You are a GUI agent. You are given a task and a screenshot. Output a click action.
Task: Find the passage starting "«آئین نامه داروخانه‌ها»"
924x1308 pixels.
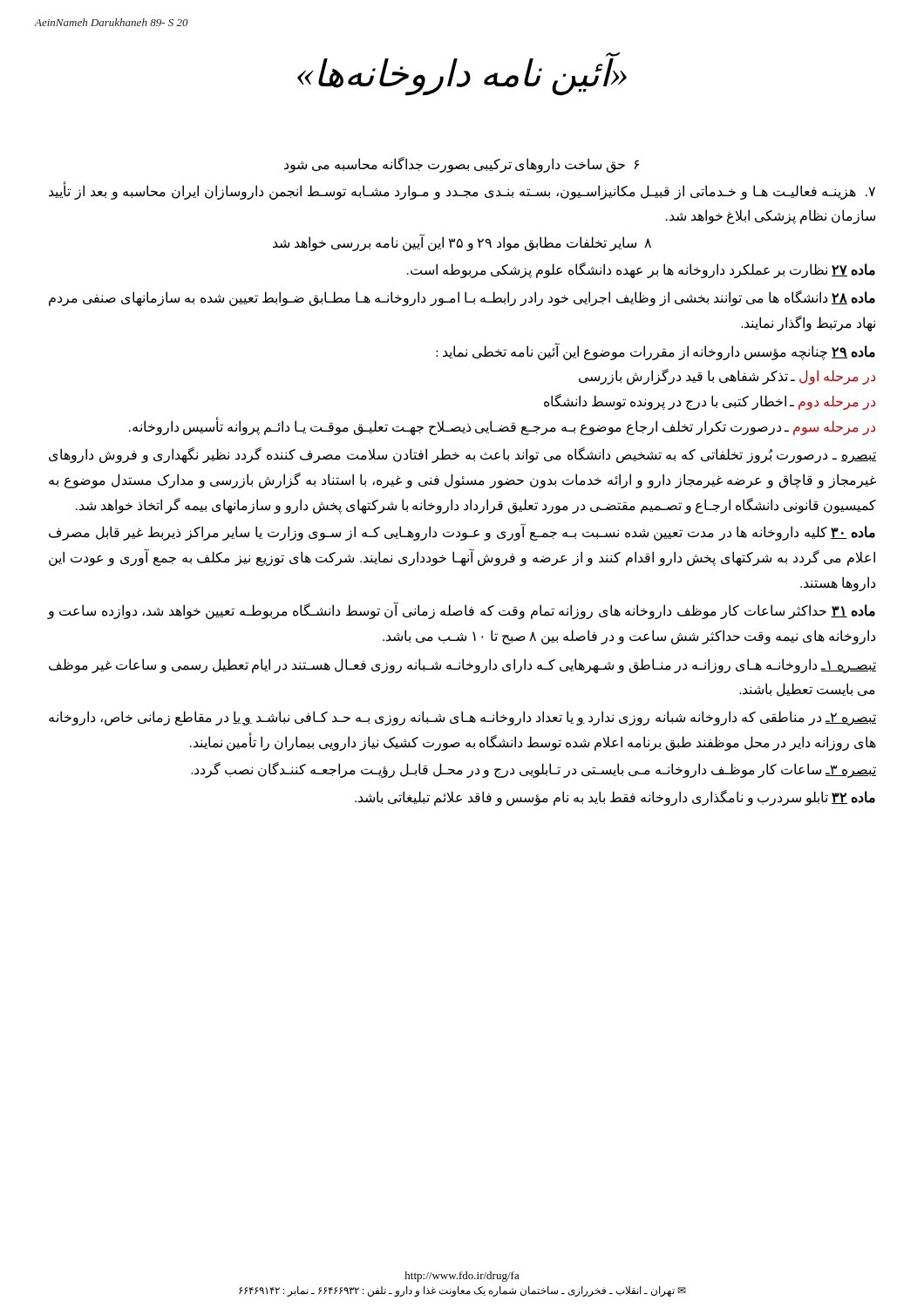tap(462, 74)
